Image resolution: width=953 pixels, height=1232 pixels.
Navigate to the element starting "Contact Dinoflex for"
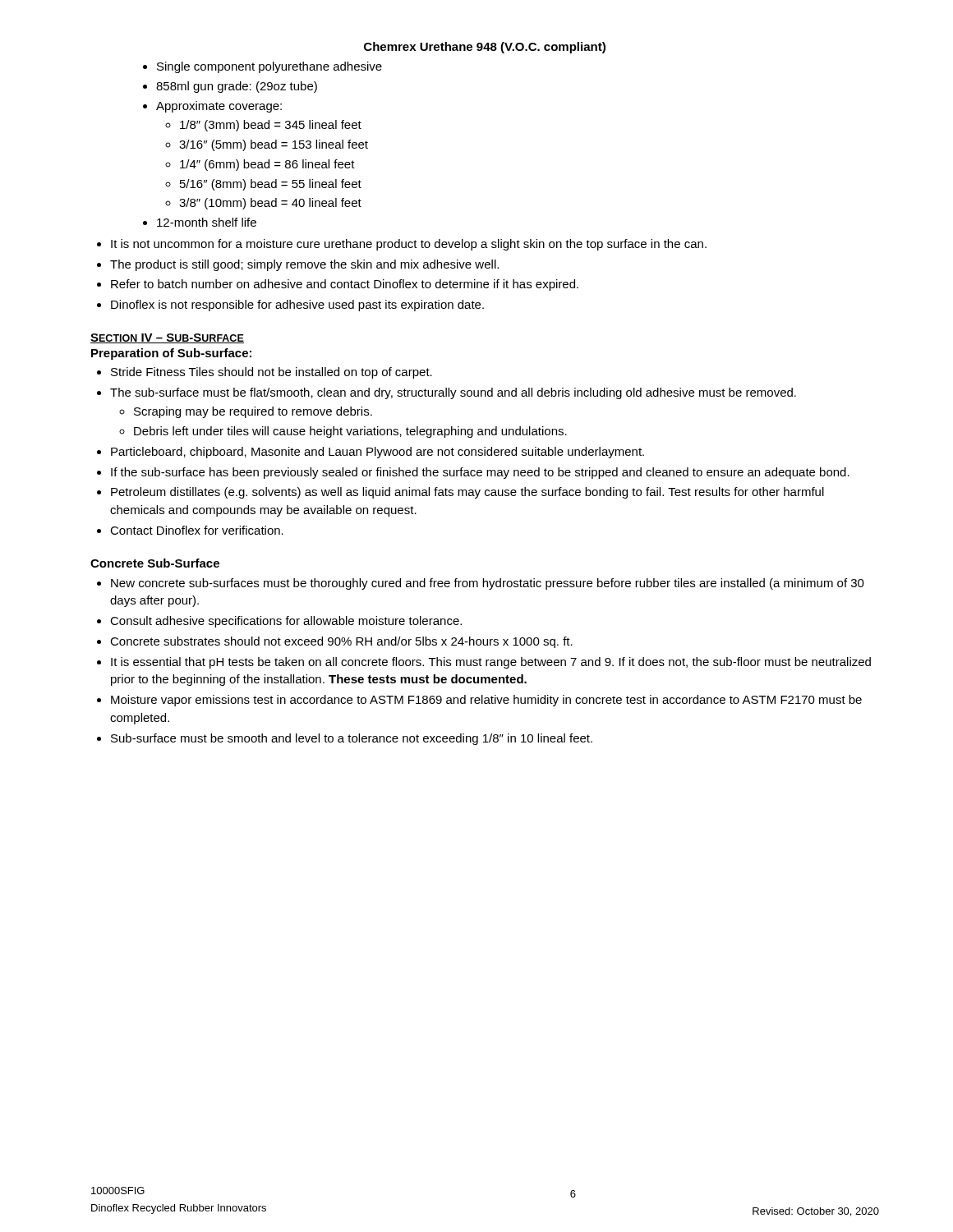point(197,530)
